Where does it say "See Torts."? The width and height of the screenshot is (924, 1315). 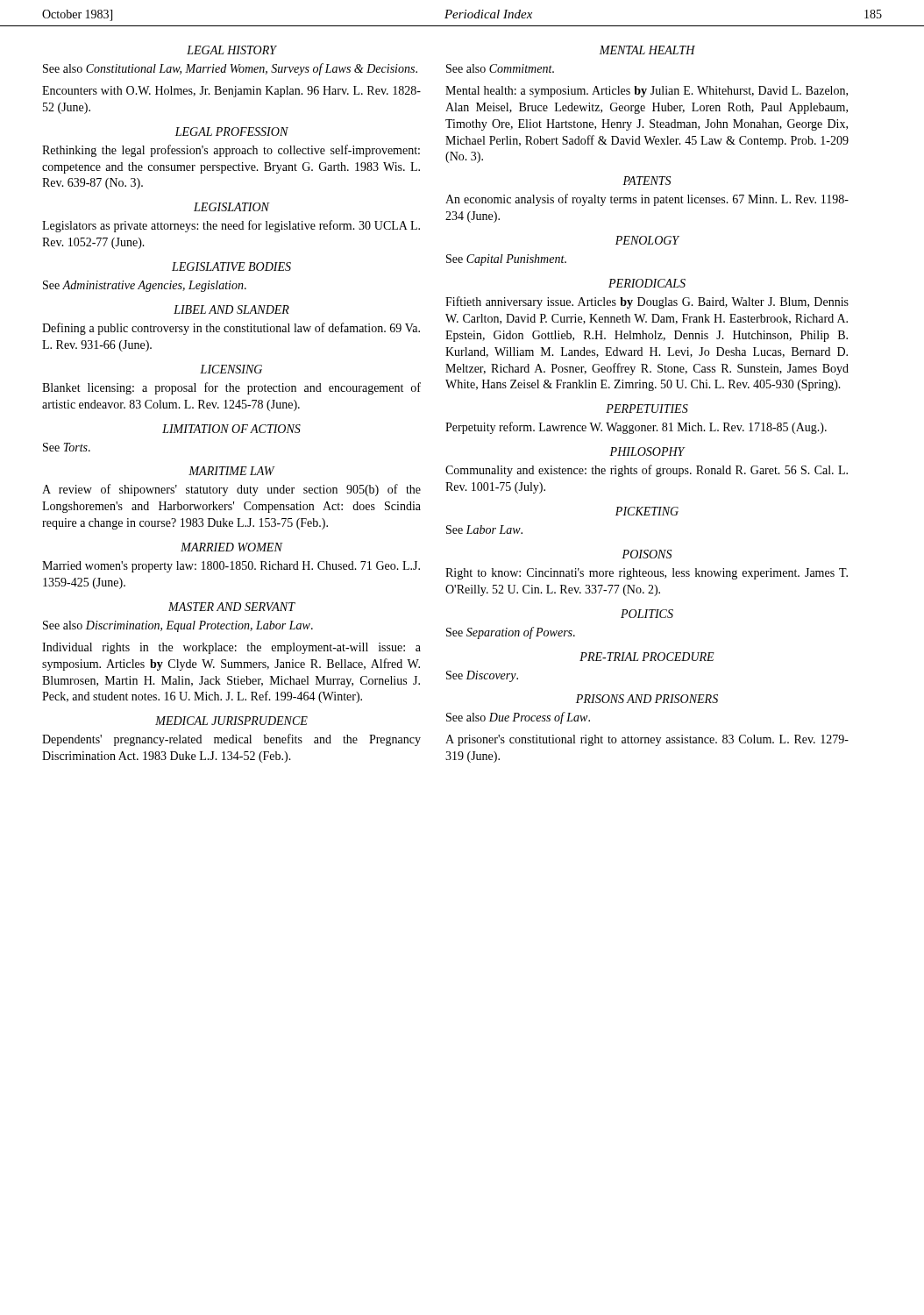(66, 447)
